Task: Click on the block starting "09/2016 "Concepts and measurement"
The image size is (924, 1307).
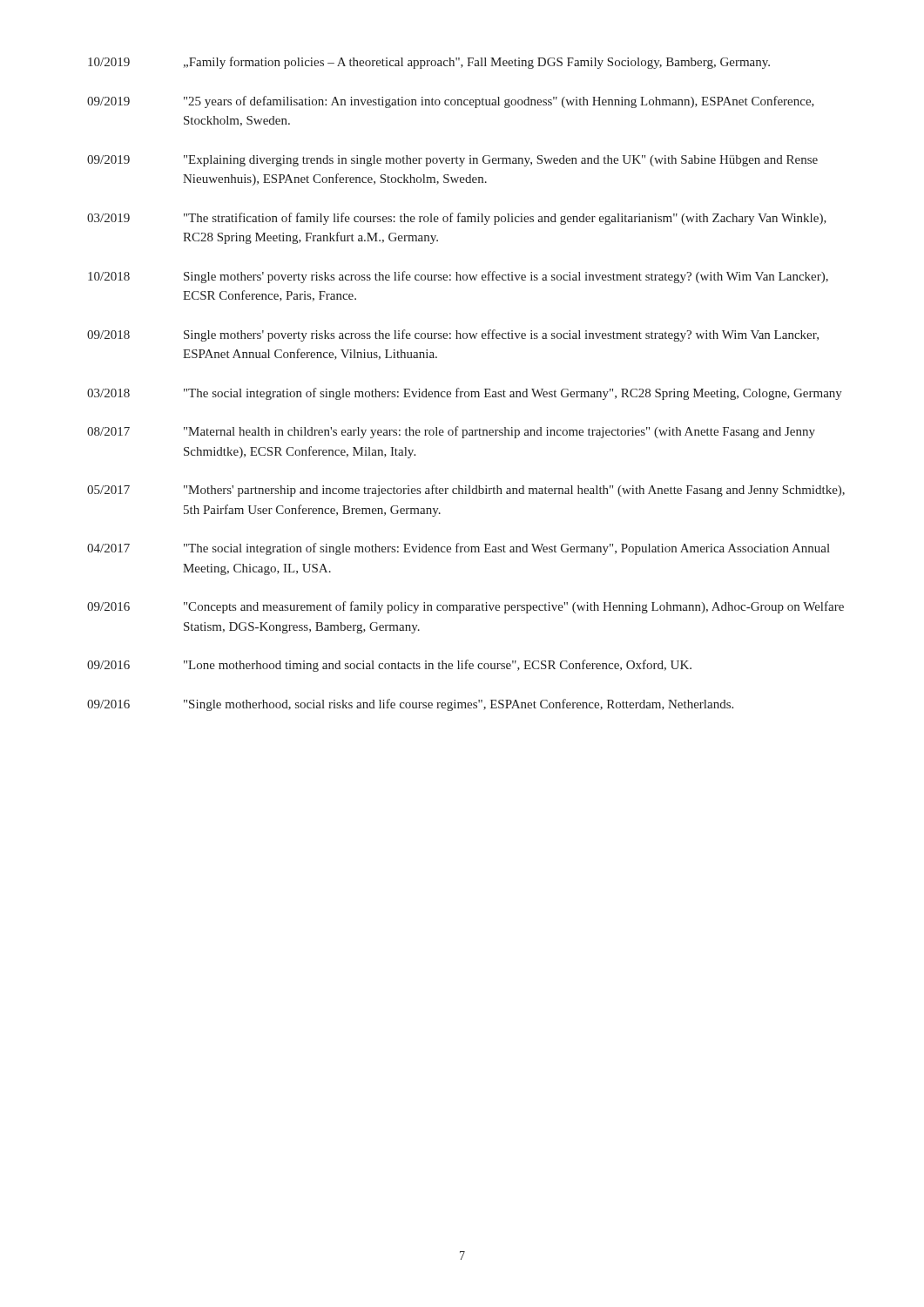Action: coord(466,617)
